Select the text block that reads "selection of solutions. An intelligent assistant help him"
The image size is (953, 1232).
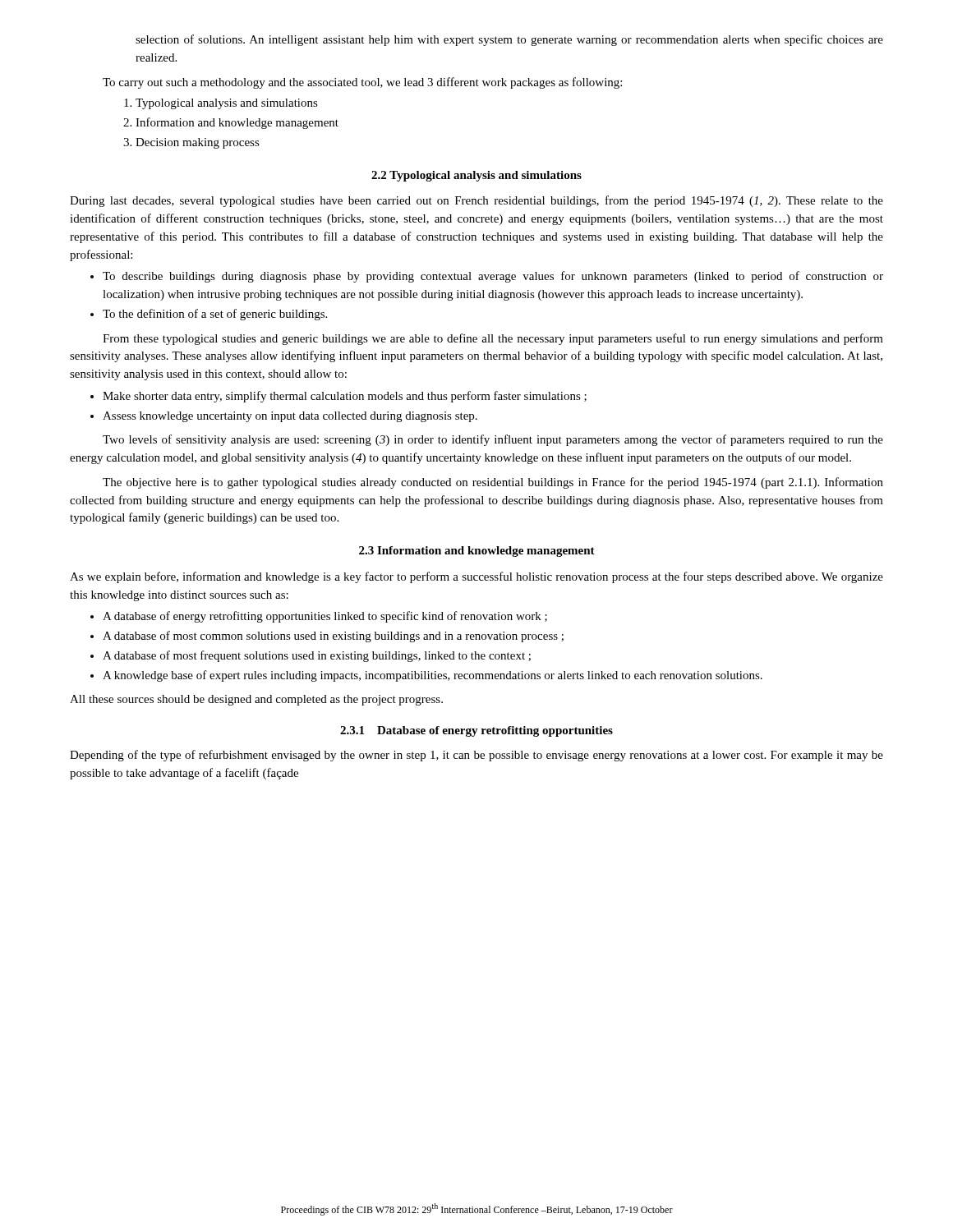[509, 49]
